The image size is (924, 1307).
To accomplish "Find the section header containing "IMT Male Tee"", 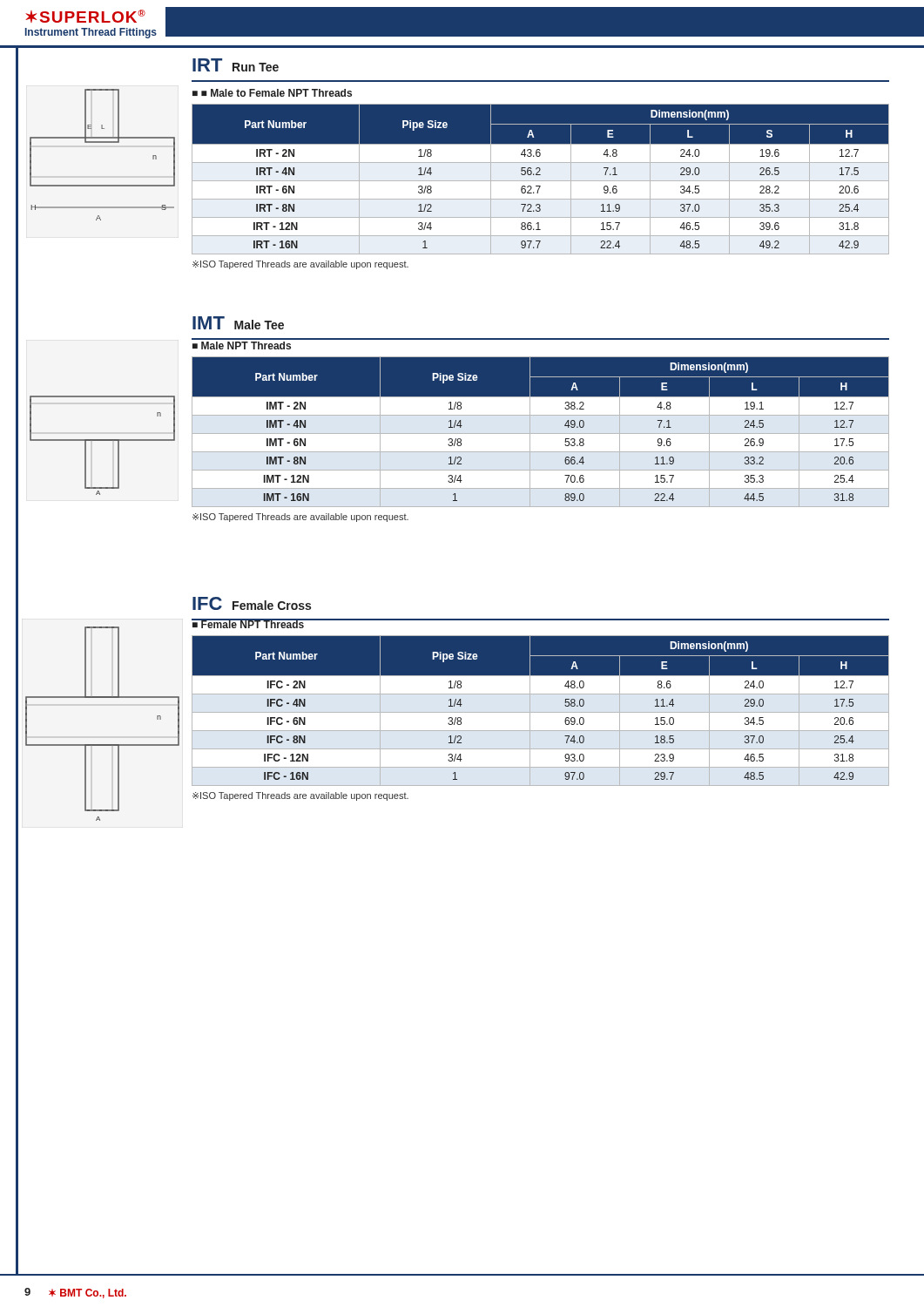I will [x=238, y=323].
